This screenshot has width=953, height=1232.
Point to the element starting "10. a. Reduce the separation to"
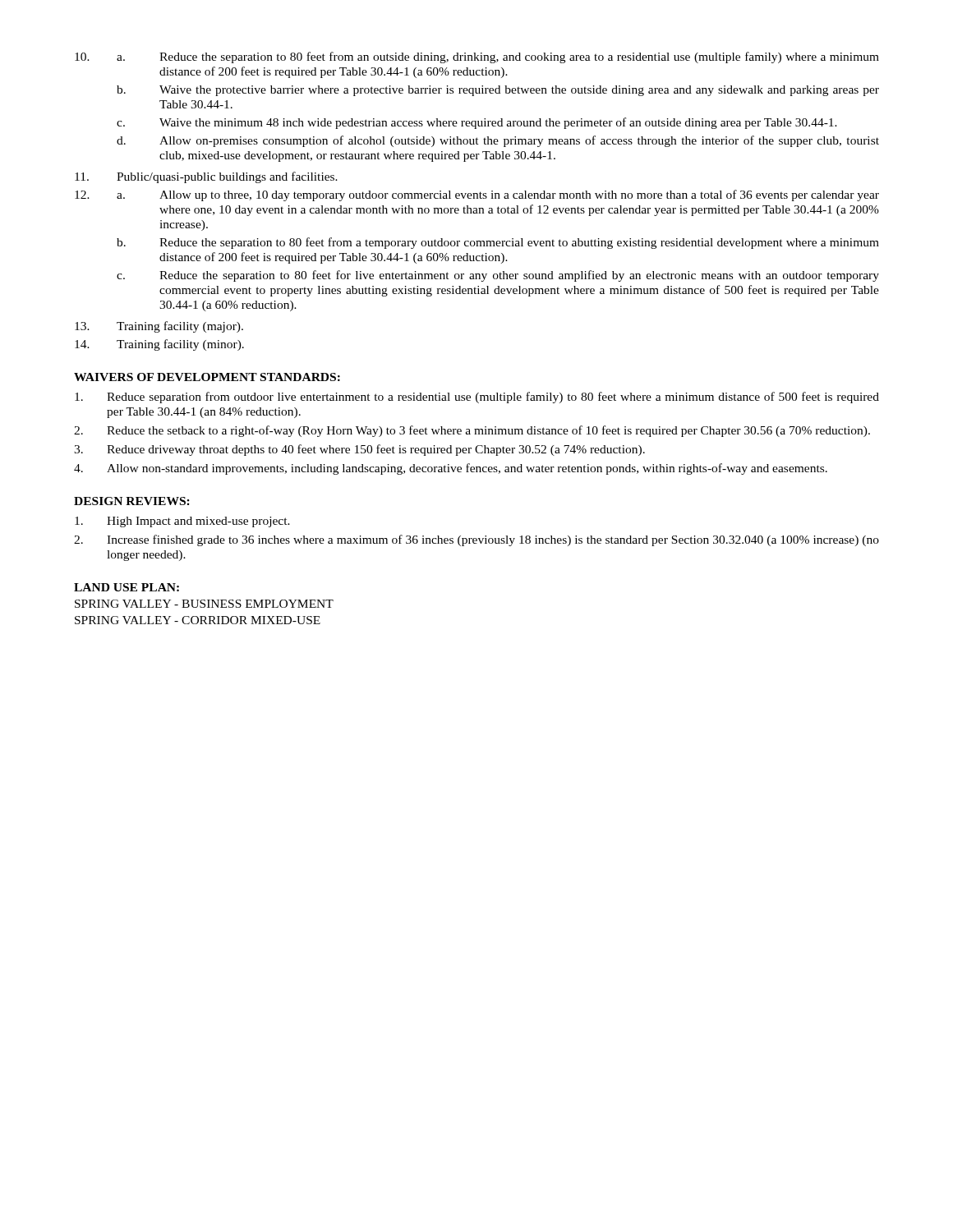click(477, 57)
